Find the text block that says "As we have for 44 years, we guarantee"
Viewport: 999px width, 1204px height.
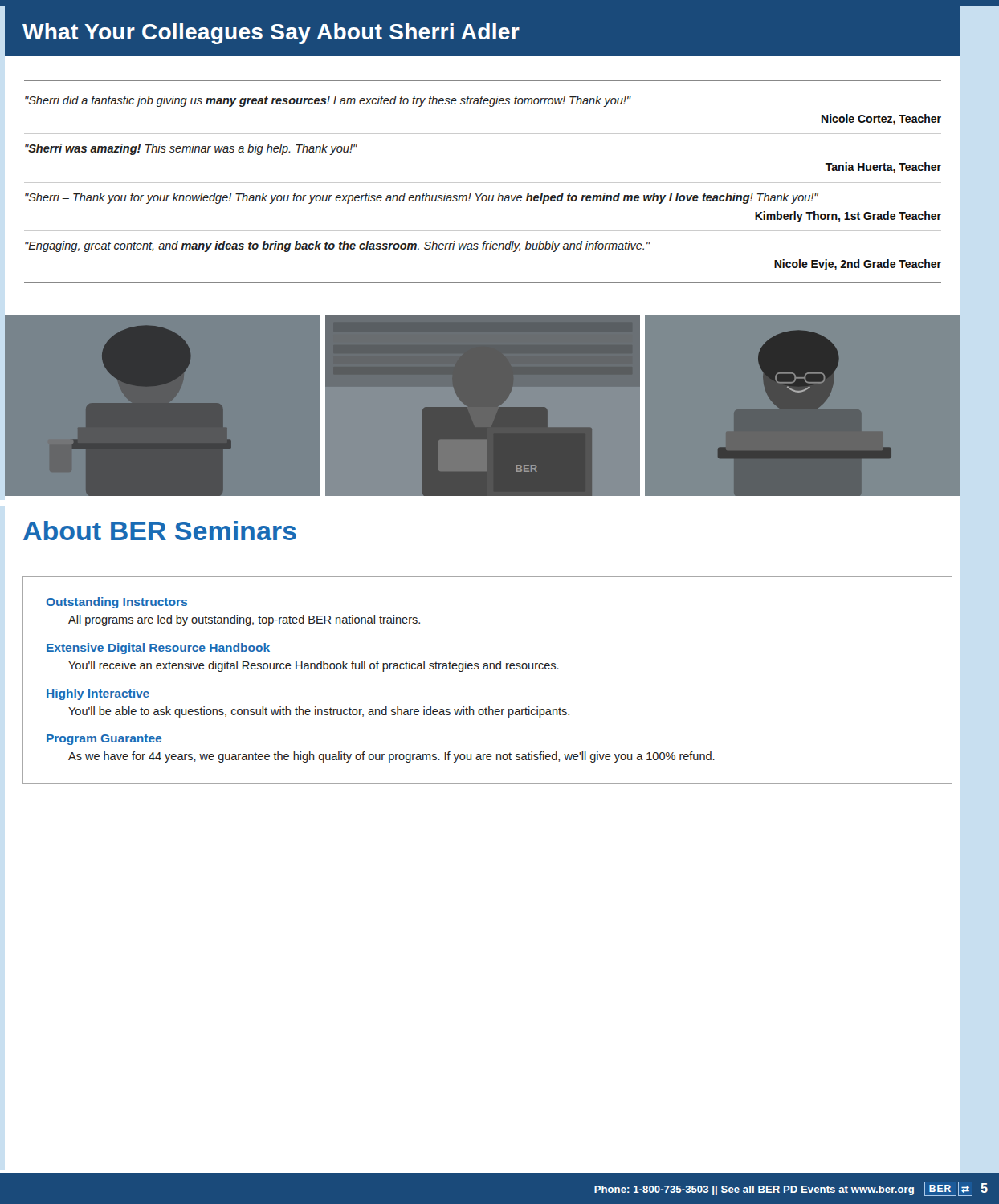pyautogui.click(x=392, y=756)
